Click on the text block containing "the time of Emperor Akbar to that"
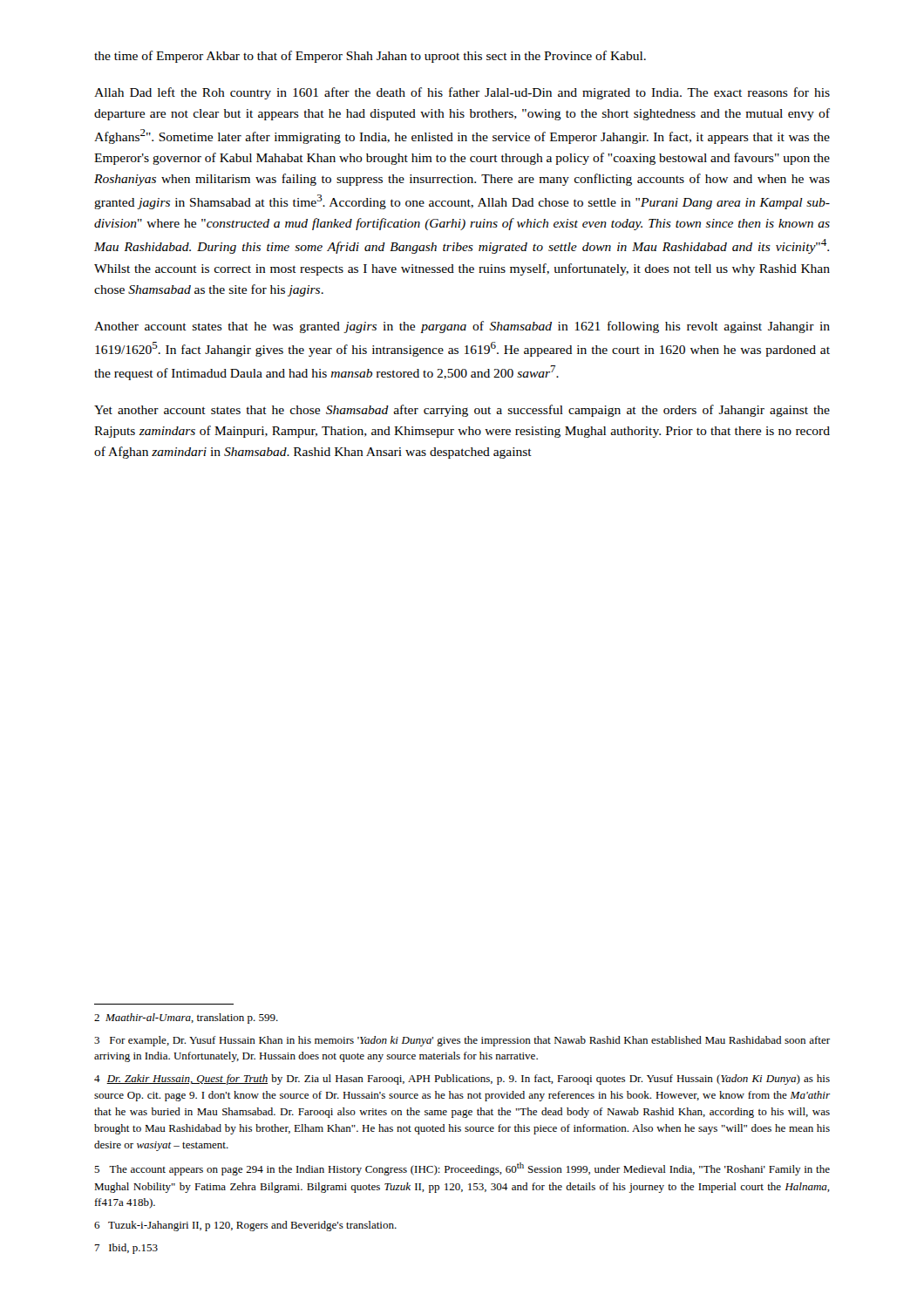 370,55
